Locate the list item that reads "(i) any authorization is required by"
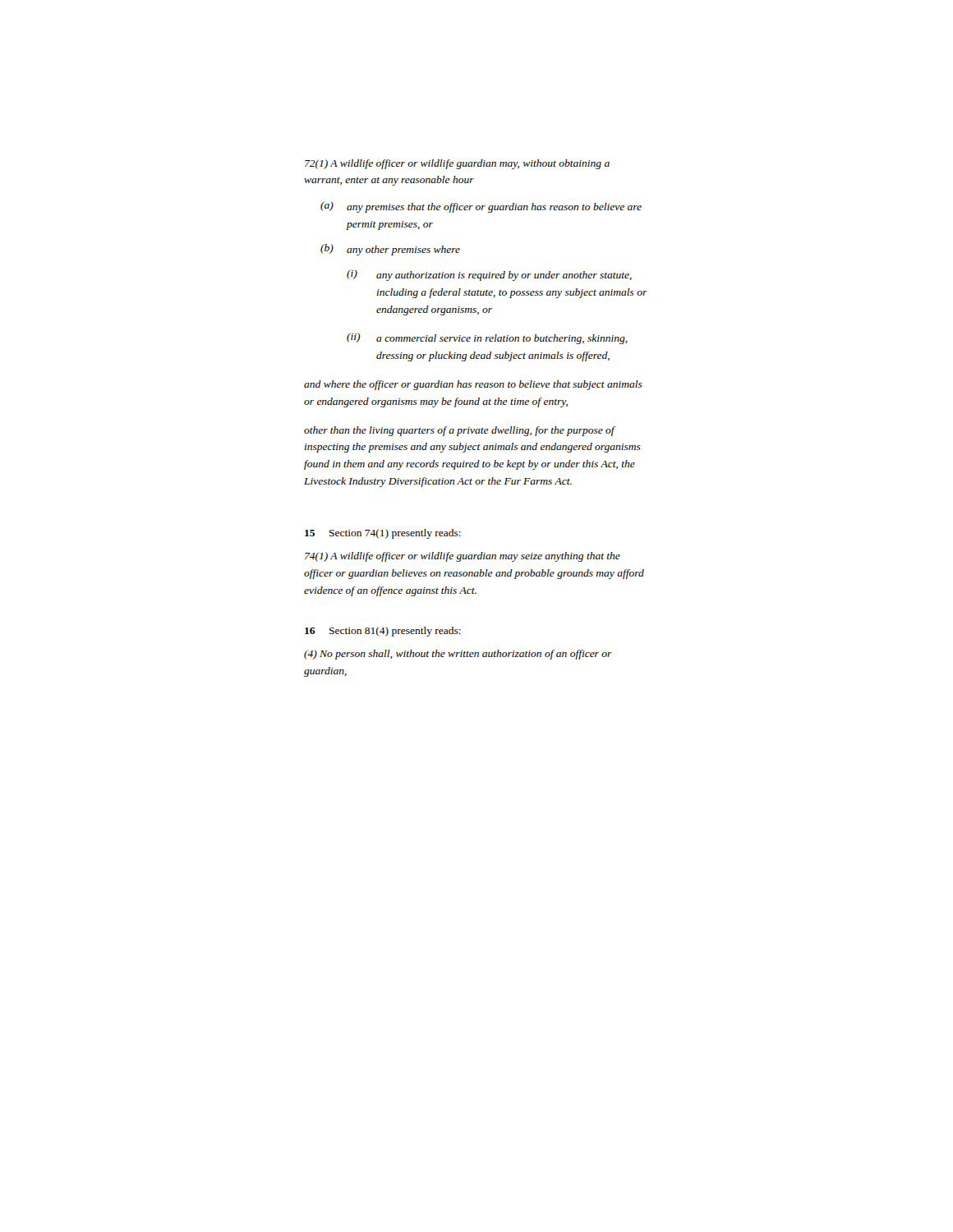Viewport: 953px width, 1232px height. pyautogui.click(x=498, y=293)
